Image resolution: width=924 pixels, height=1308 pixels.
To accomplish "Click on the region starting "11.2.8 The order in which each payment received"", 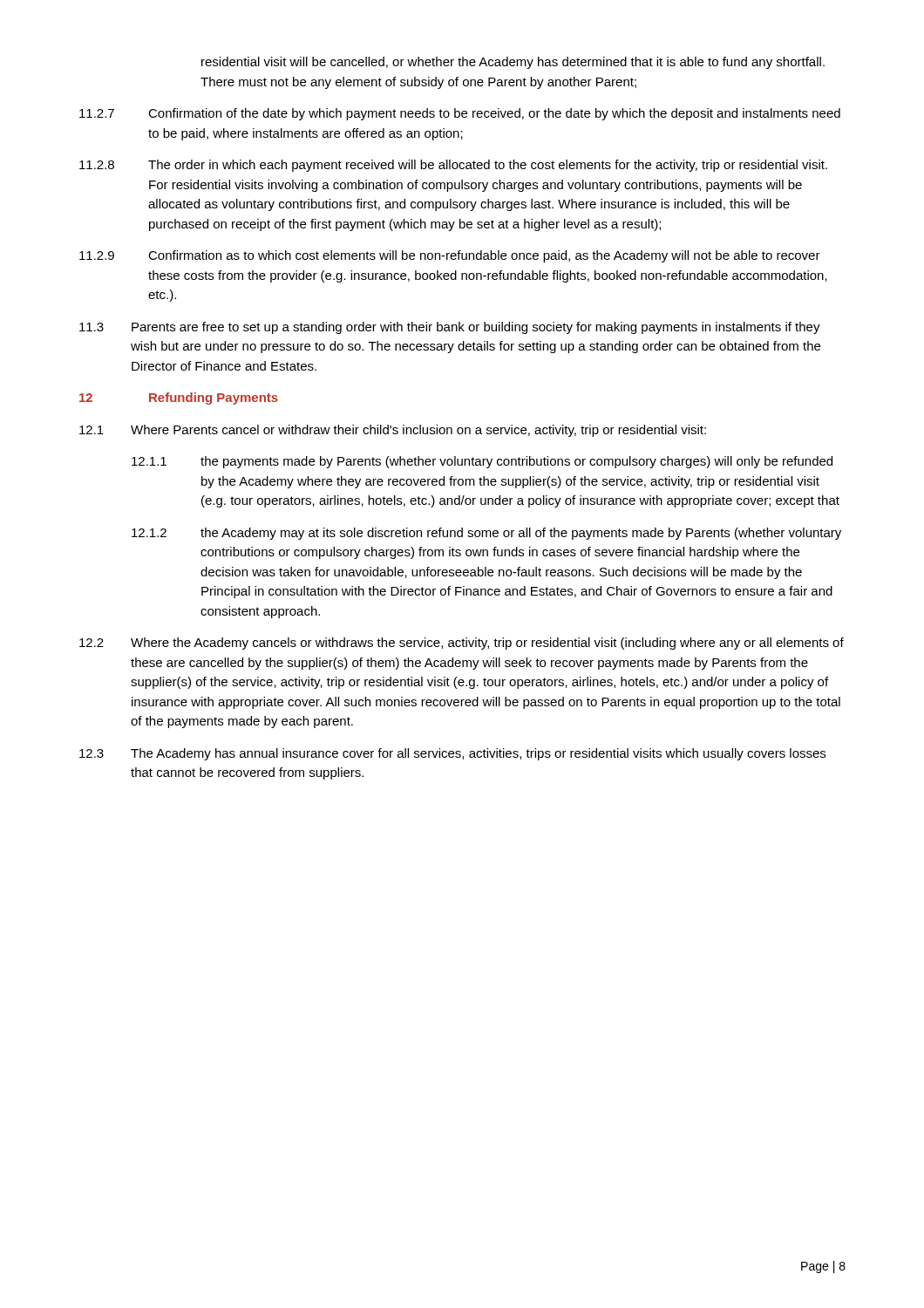I will tap(462, 194).
